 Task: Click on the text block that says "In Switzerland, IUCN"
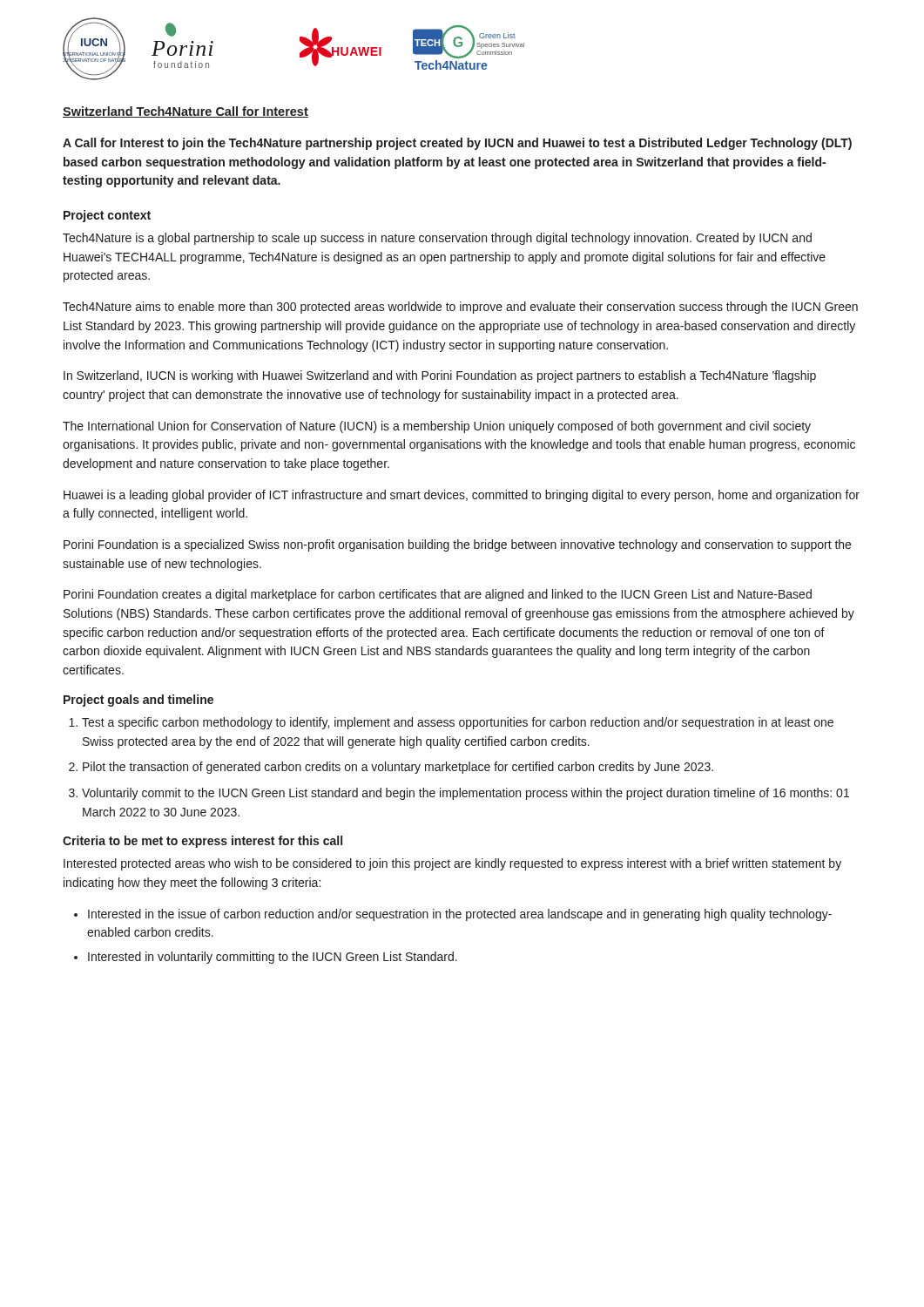[440, 385]
